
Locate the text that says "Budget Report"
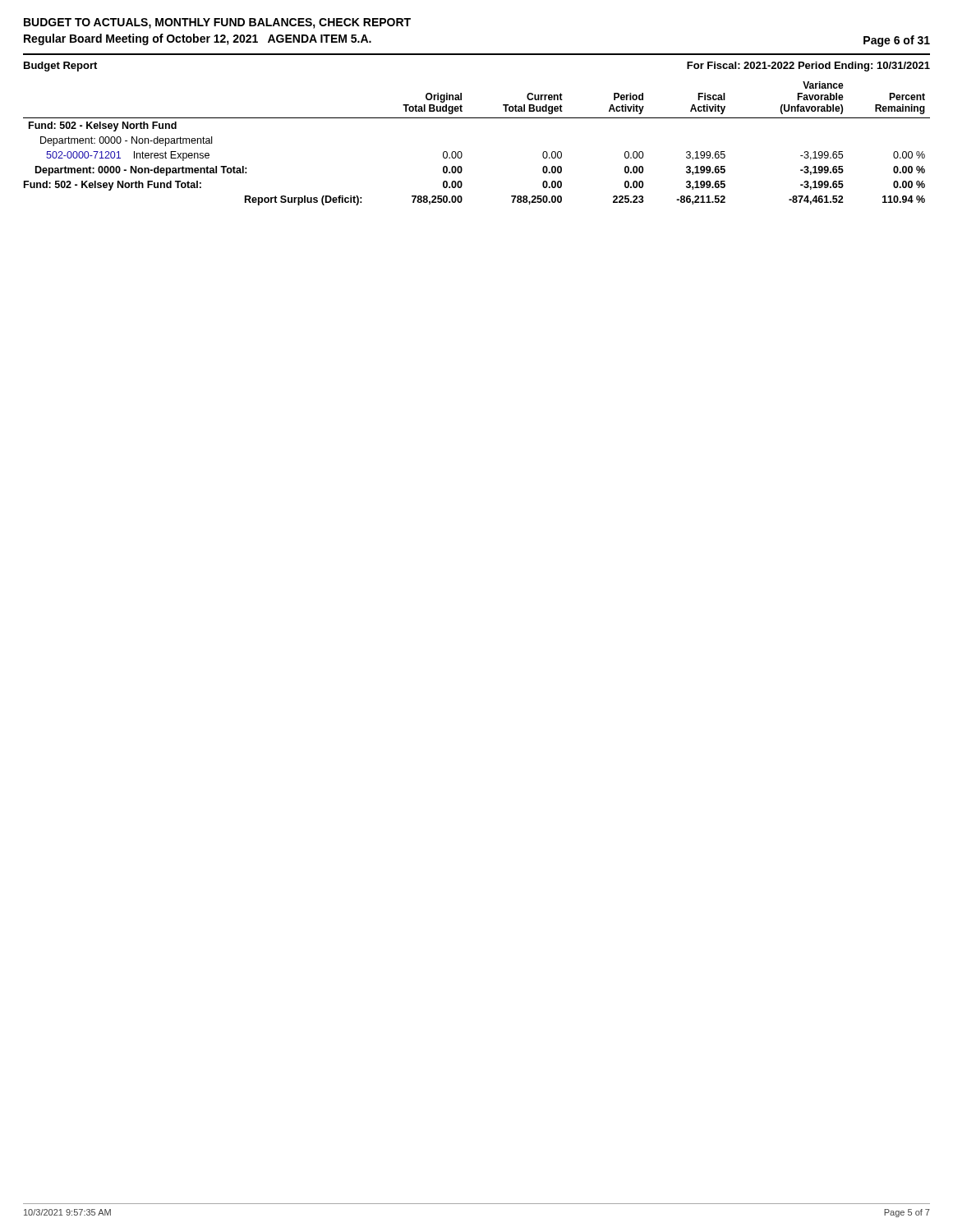[60, 65]
